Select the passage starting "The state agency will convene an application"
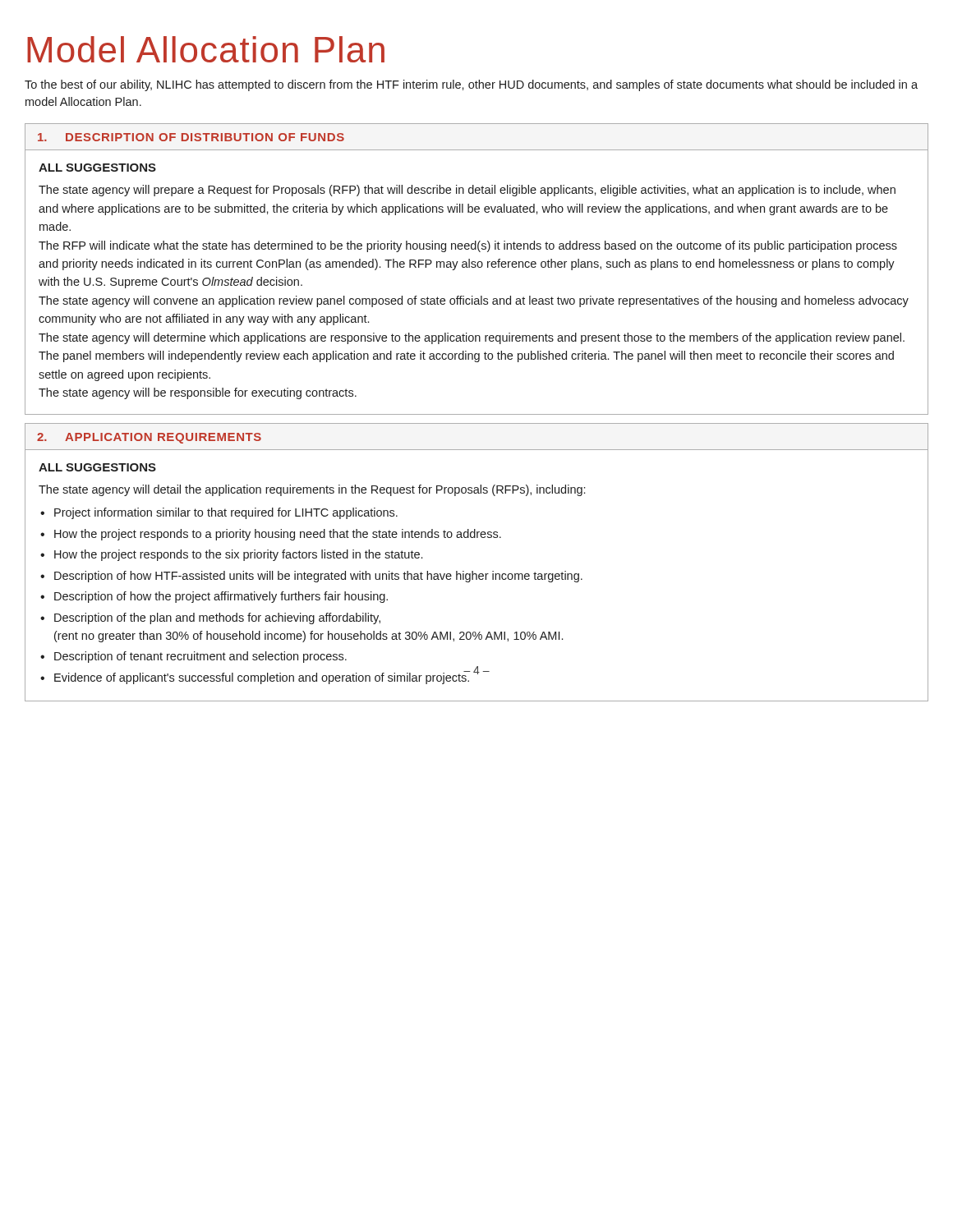The image size is (953, 1232). [x=476, y=310]
